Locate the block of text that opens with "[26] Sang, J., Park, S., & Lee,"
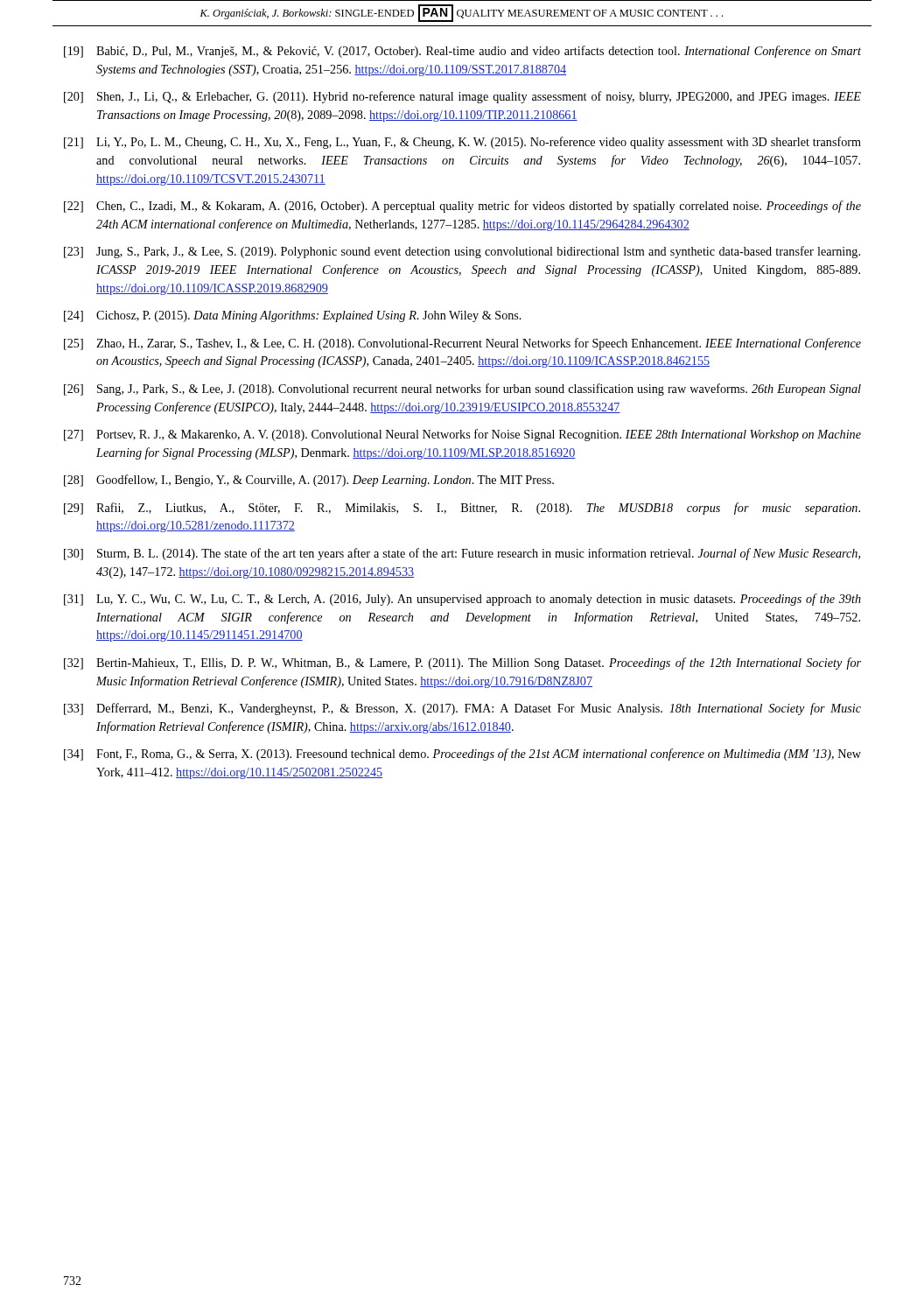 coord(462,398)
